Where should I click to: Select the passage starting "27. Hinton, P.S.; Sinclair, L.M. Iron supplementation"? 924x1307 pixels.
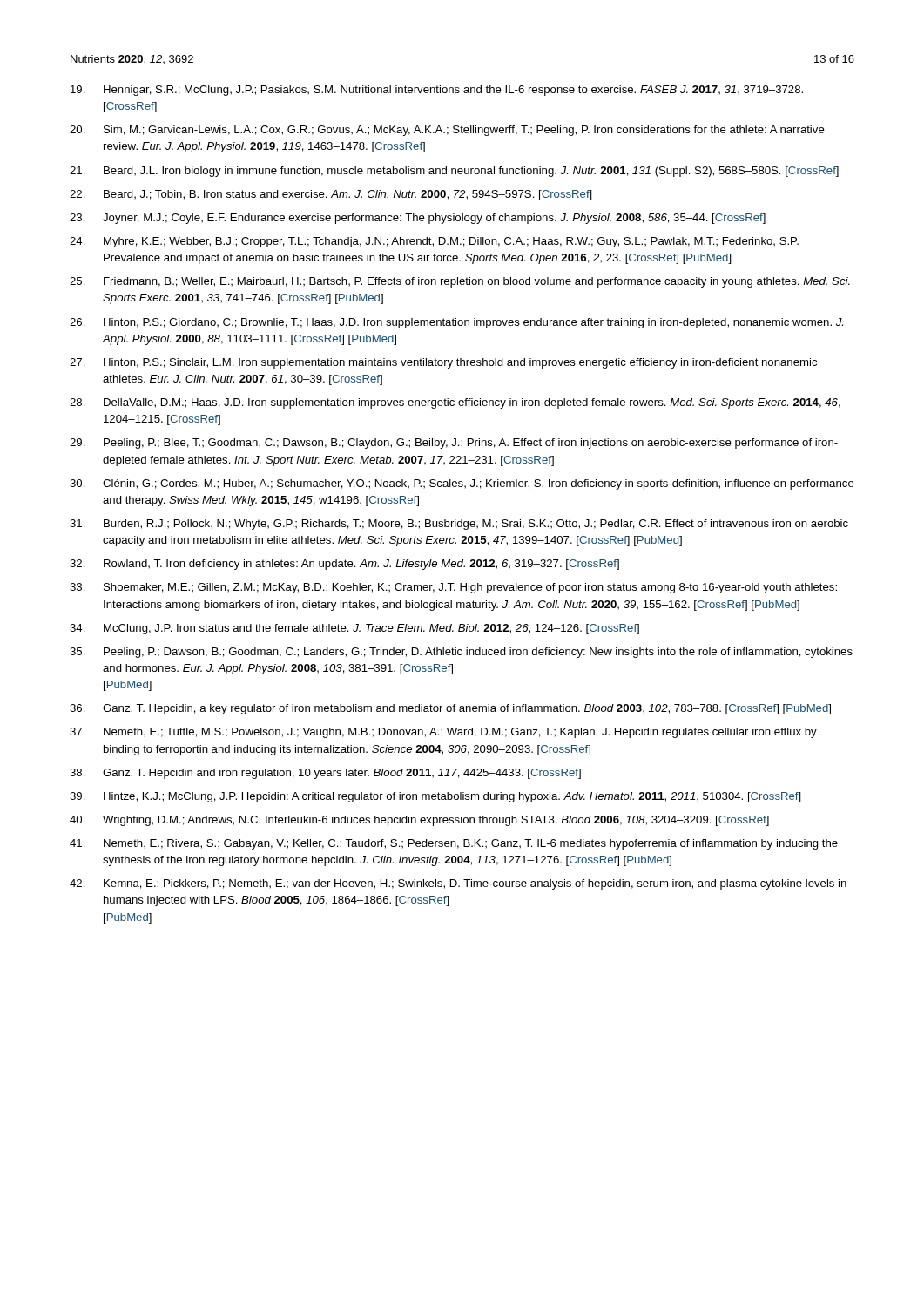pyautogui.click(x=462, y=370)
